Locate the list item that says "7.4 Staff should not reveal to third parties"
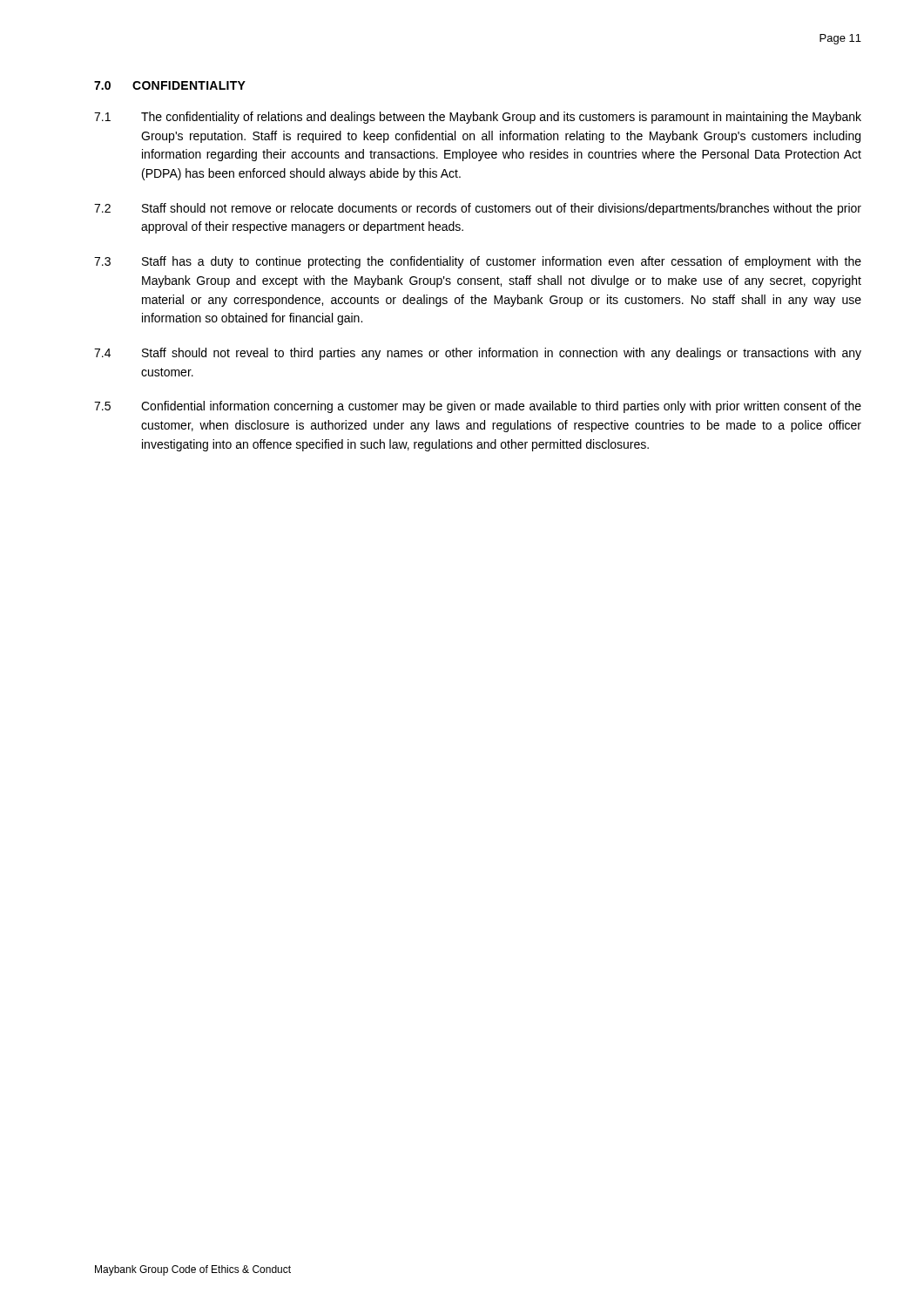The height and width of the screenshot is (1307, 924). point(478,363)
